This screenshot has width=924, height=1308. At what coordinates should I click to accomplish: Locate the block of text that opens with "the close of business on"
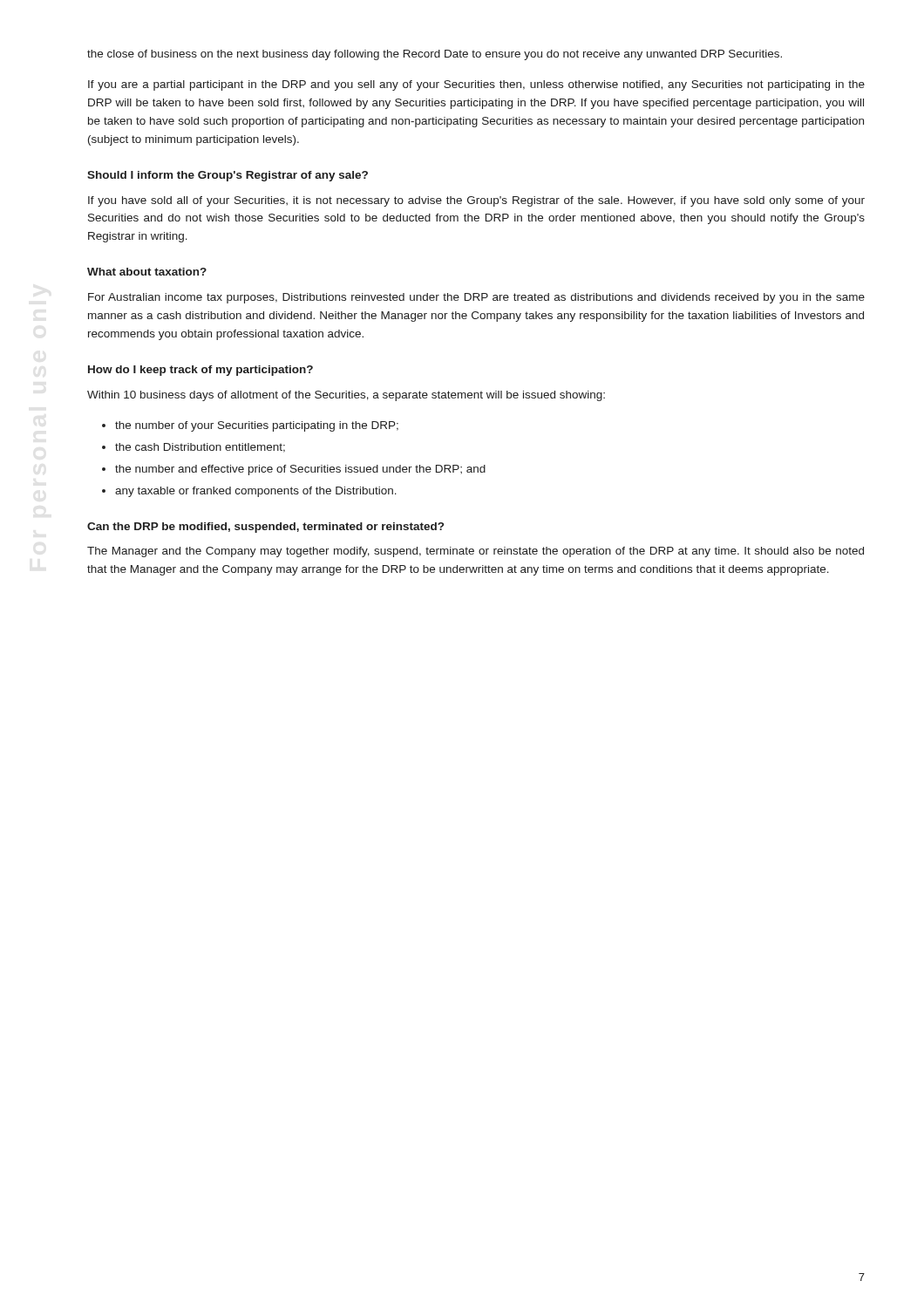435,54
